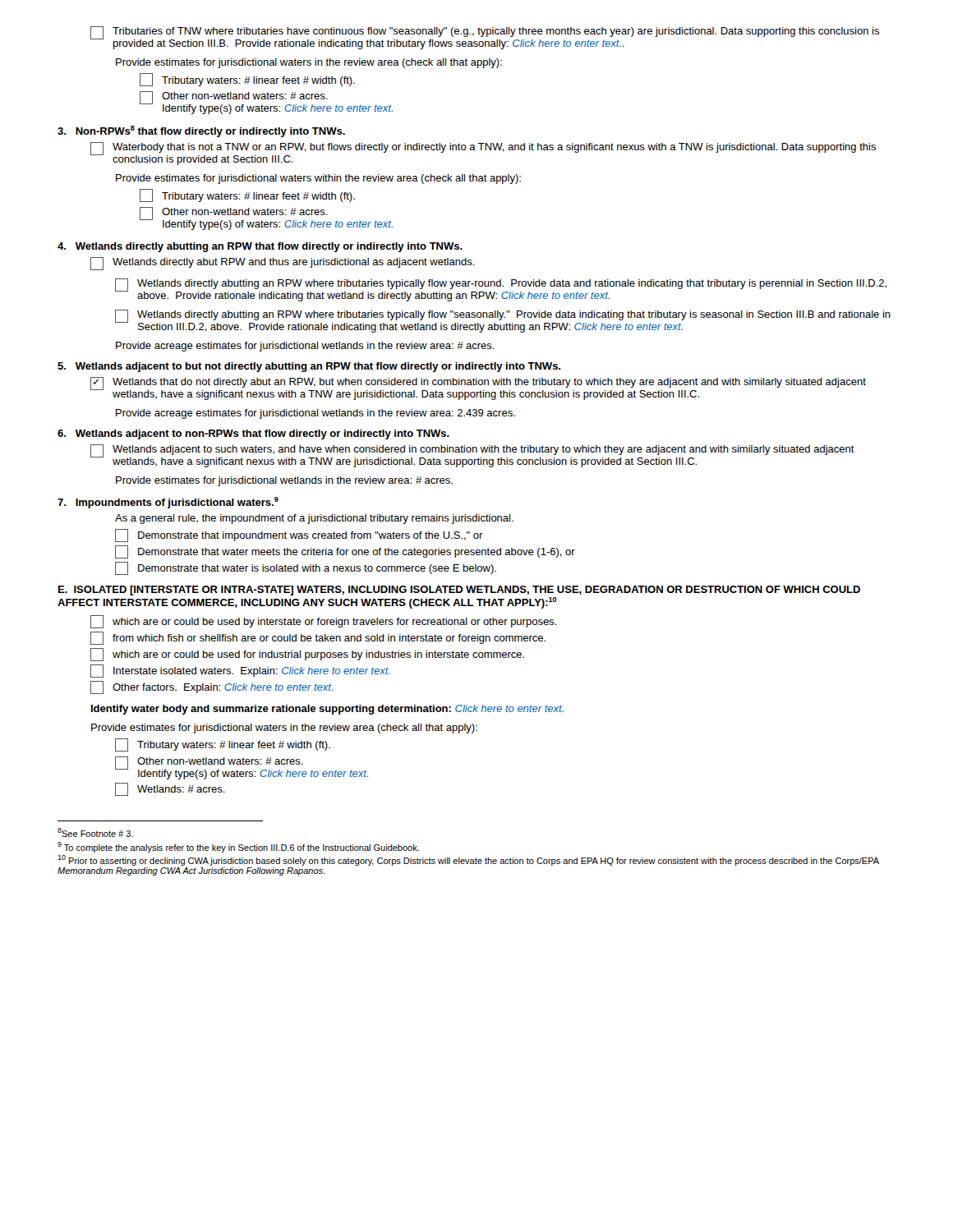This screenshot has width=953, height=1232.
Task: Click the section header that begins "5. Wetlands adjacent"
Action: click(x=309, y=366)
